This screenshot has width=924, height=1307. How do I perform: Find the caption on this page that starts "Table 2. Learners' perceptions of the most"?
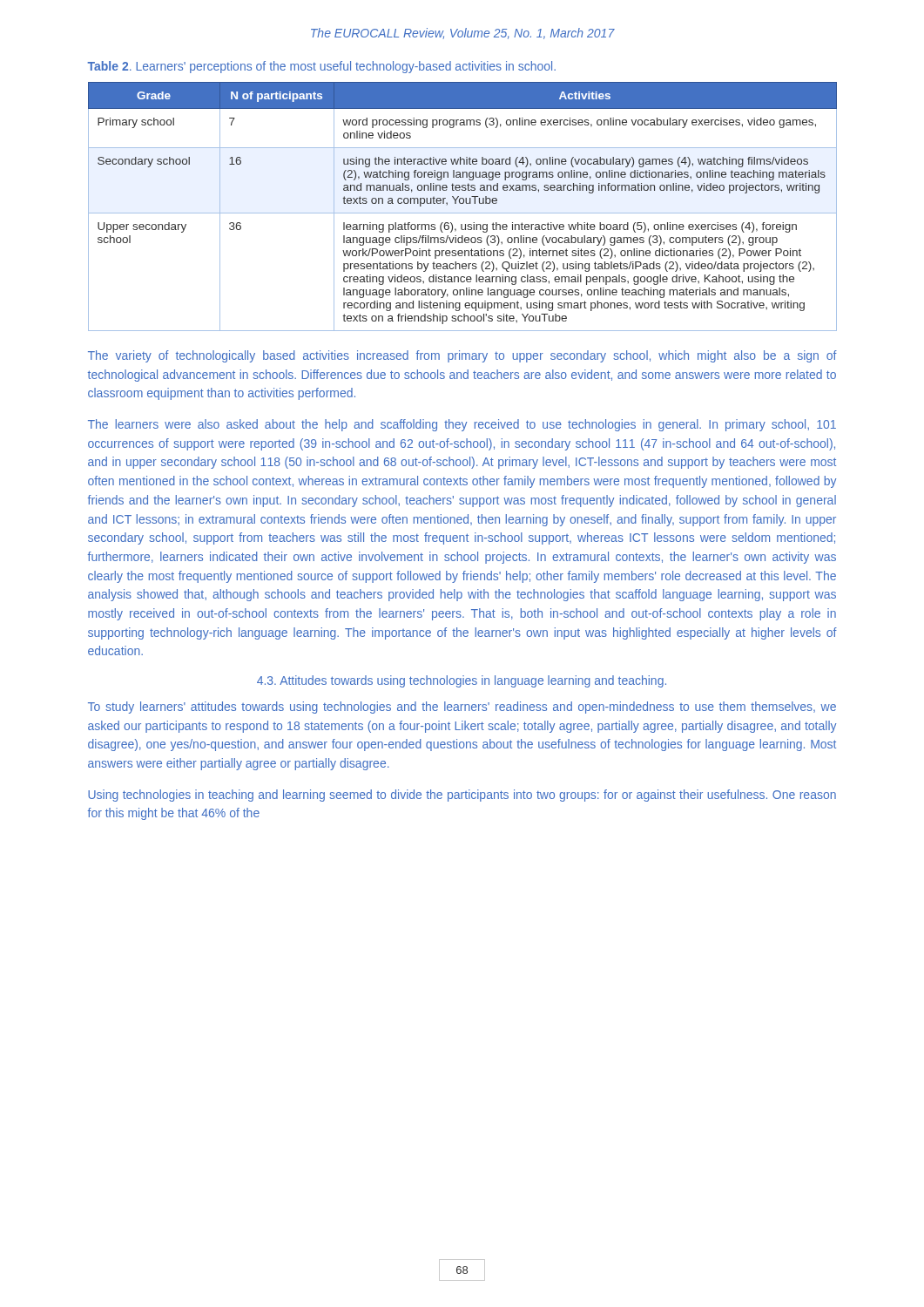pyautogui.click(x=322, y=66)
